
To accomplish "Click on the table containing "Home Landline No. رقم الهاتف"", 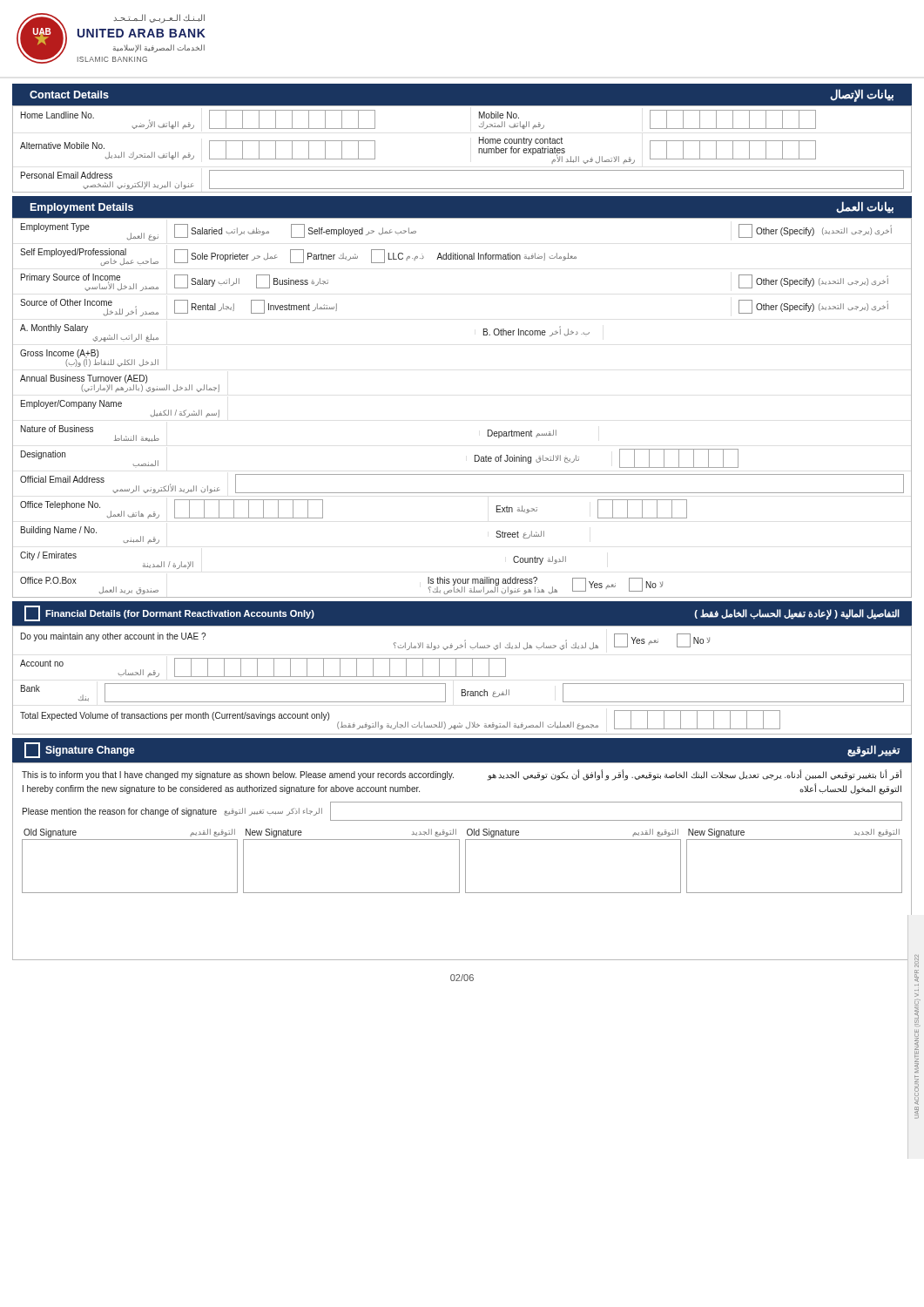I will point(462,149).
